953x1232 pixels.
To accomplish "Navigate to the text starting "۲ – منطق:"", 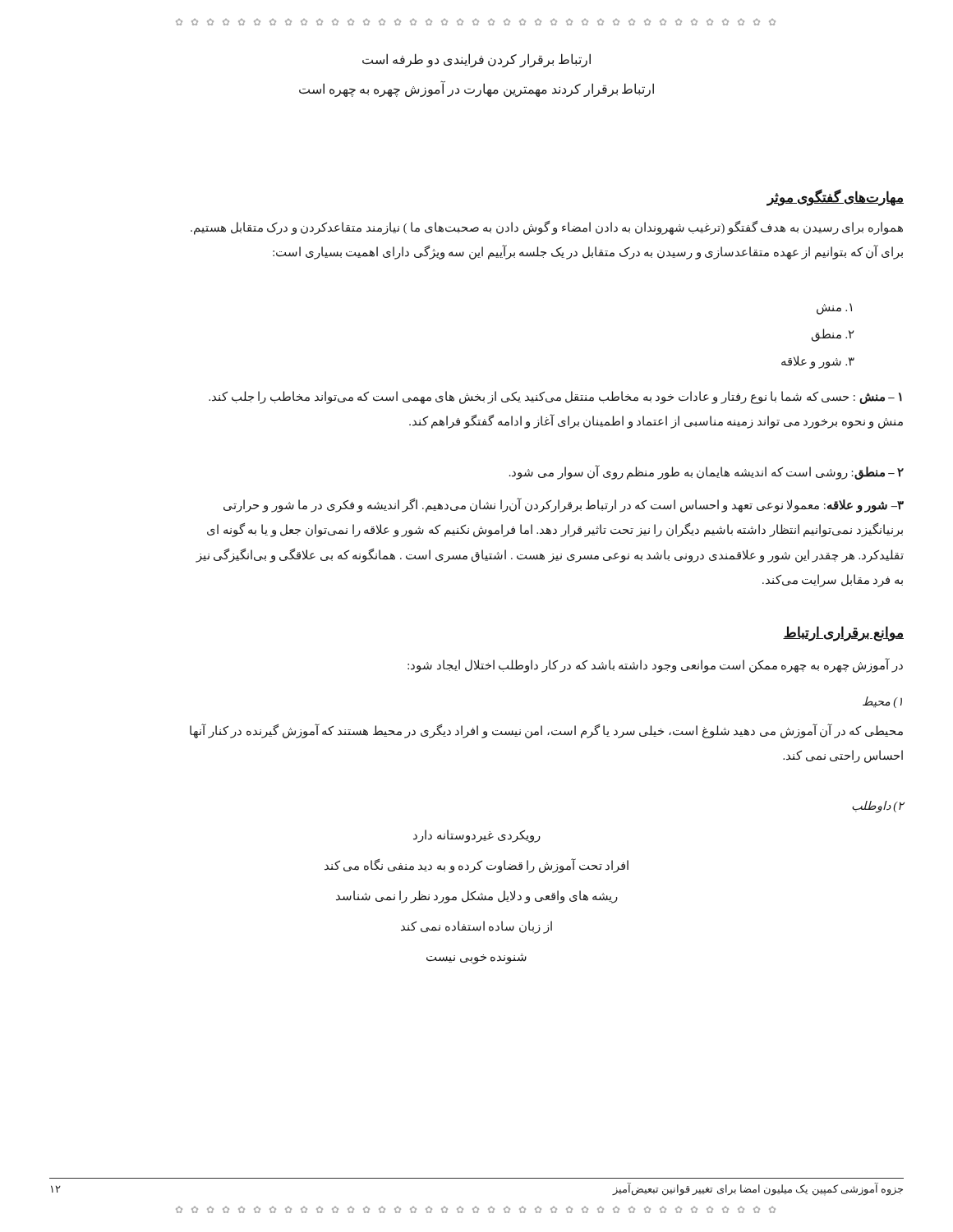I will coord(706,472).
